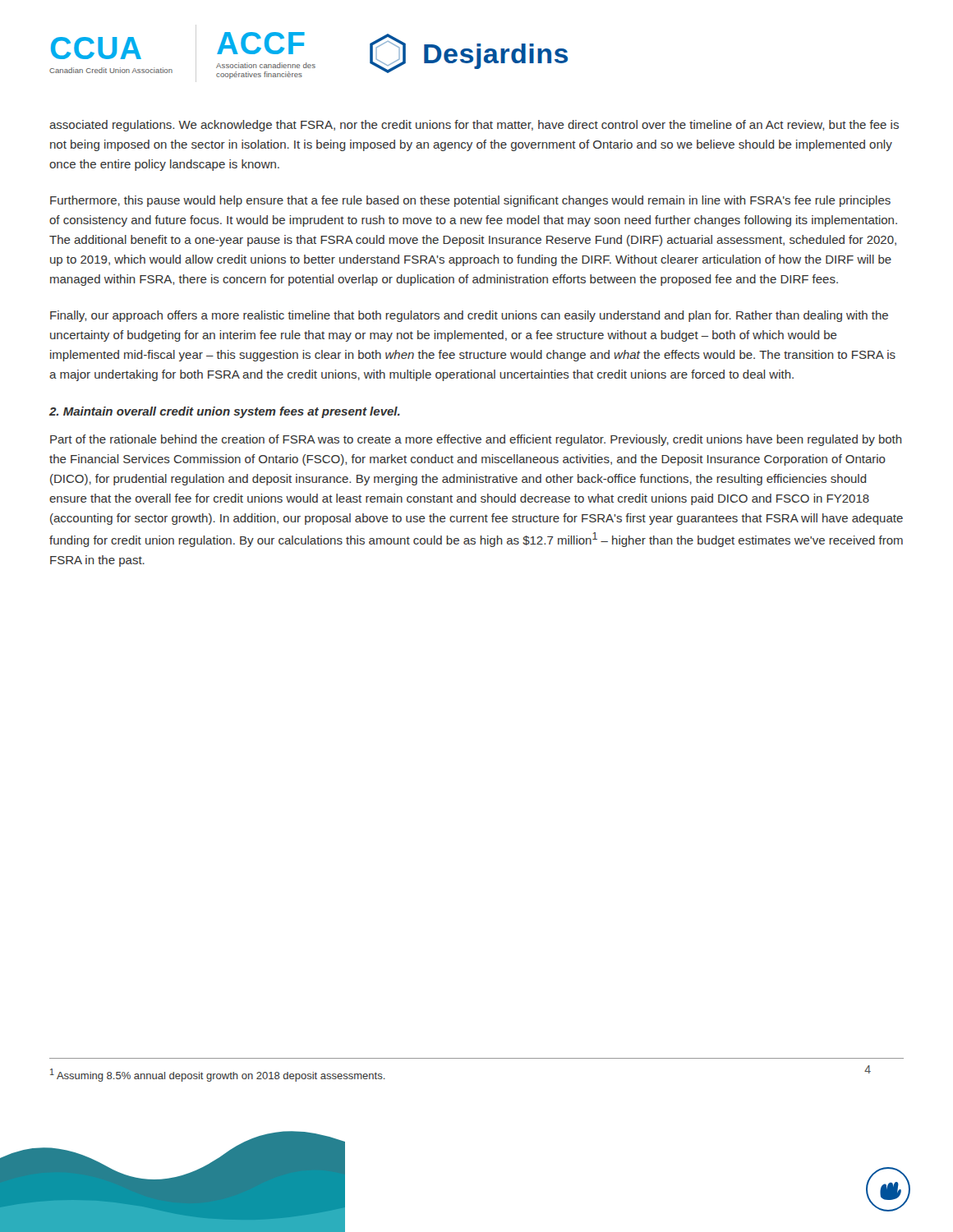Find the logo
The height and width of the screenshot is (1232, 953).
(x=476, y=53)
